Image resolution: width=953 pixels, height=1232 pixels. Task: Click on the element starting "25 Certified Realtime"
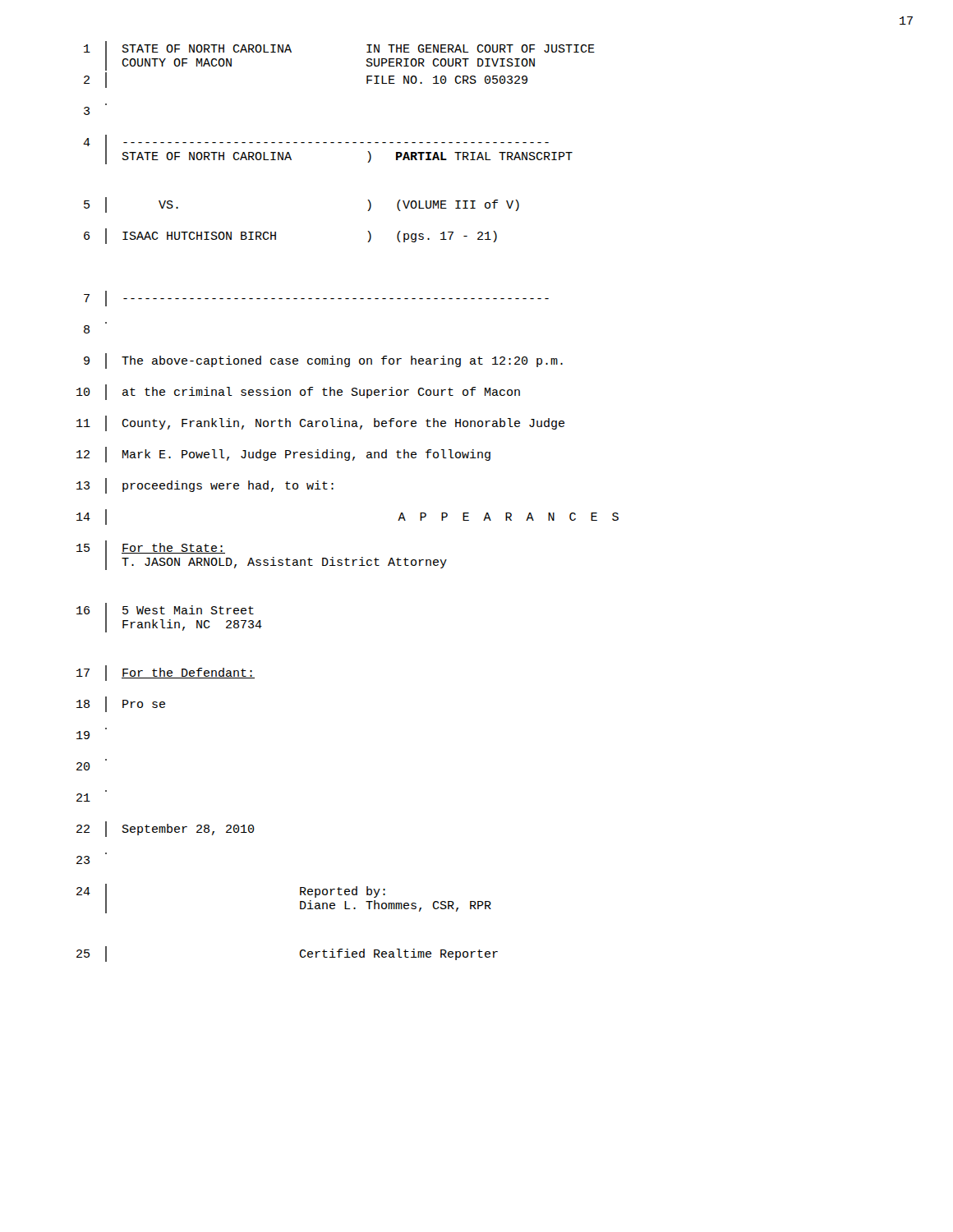[486, 954]
